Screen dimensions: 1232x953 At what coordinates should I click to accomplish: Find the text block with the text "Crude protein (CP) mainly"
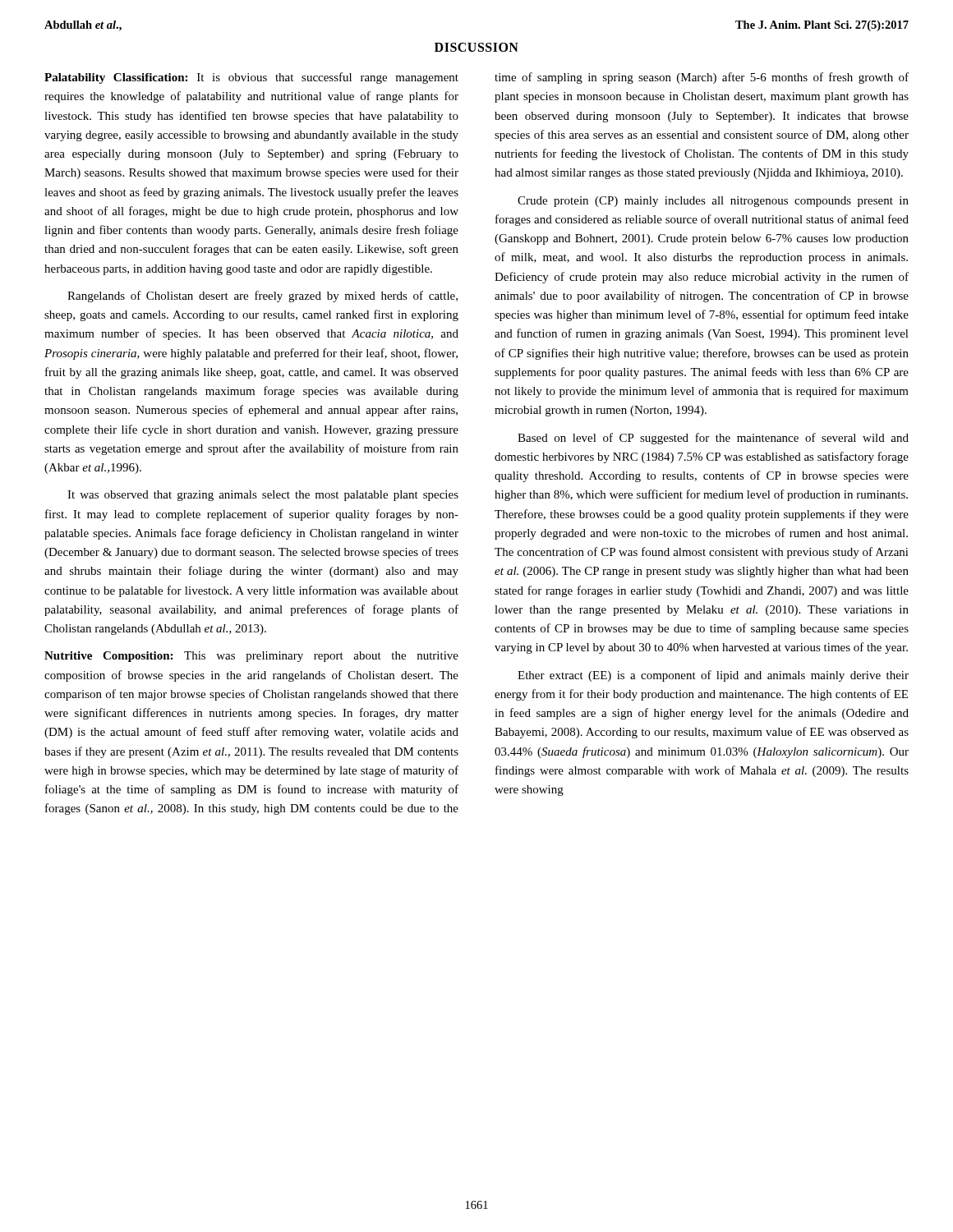tap(702, 305)
